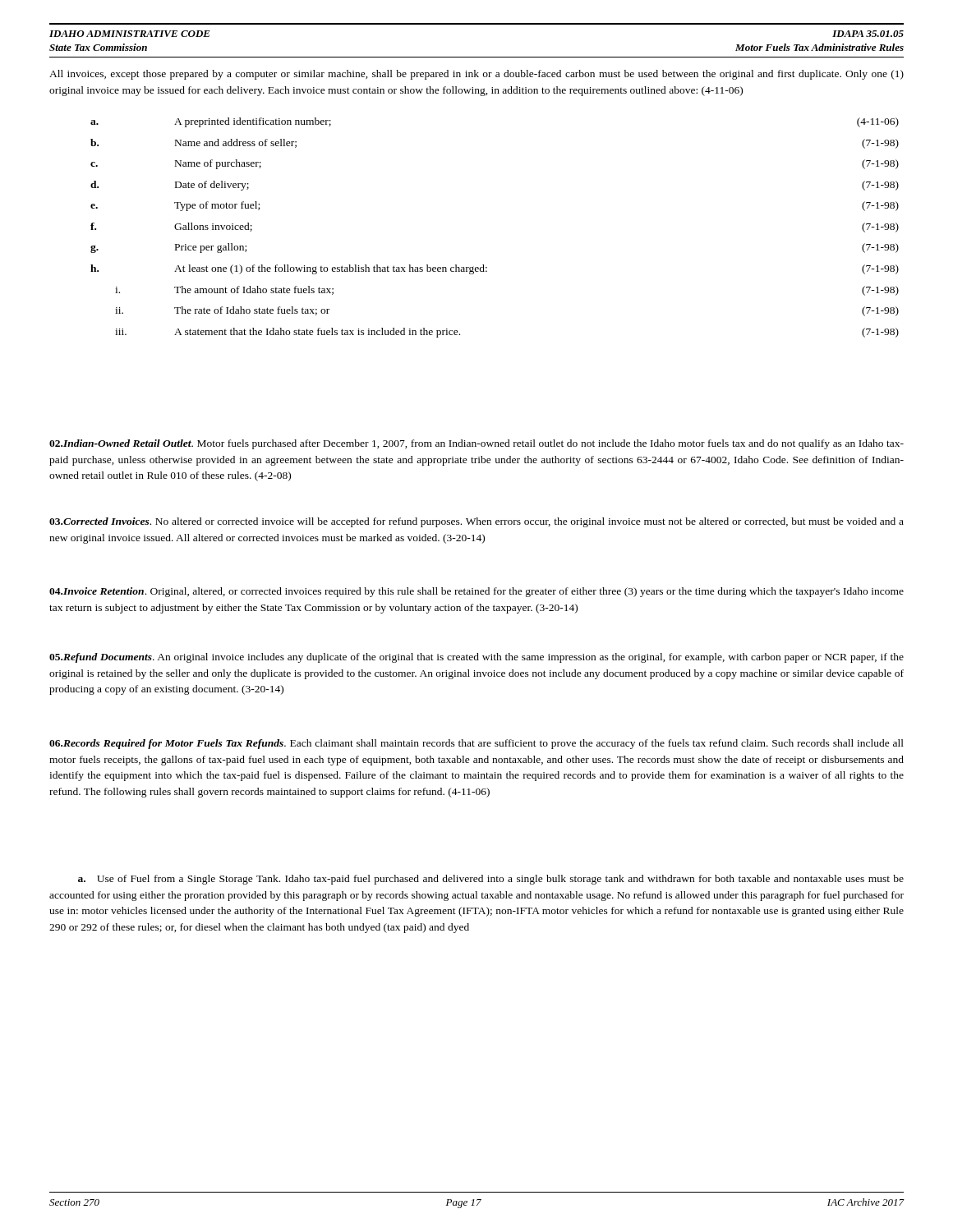Screen dimensions: 1232x953
Task: Click on the list item containing "i. The amount"
Action: (x=116, y=290)
